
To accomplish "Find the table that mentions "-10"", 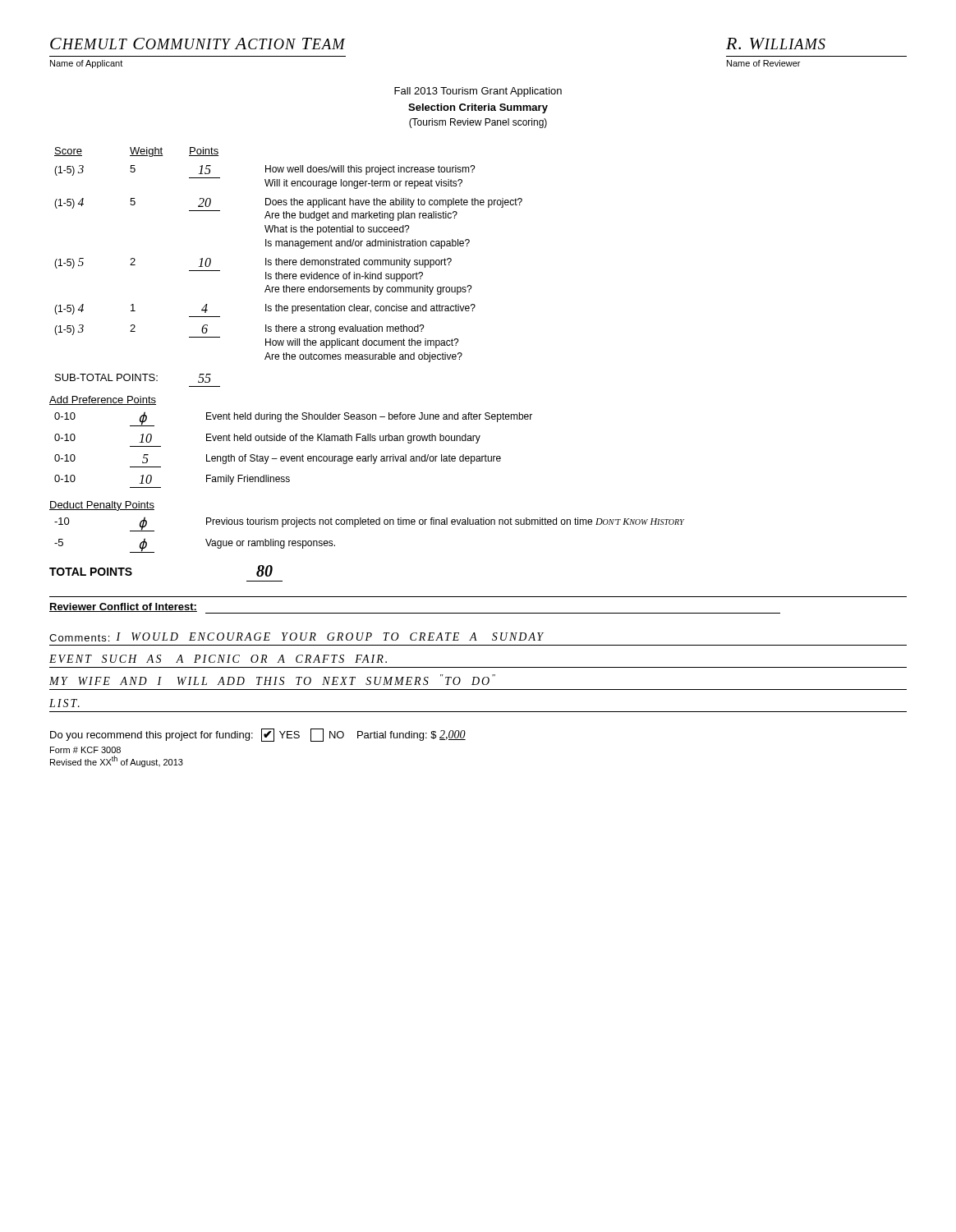I will coord(478,534).
